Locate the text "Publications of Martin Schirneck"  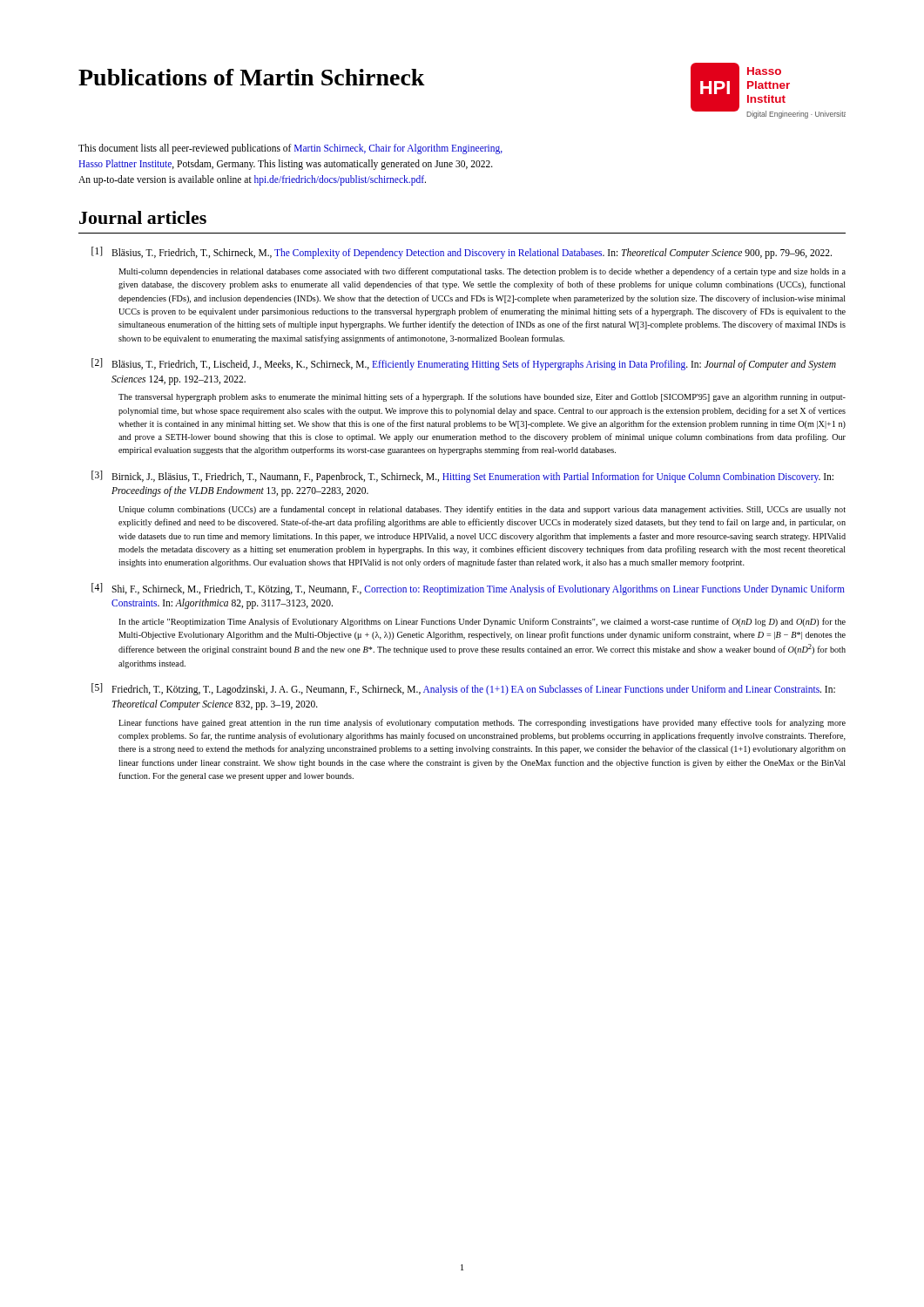[x=251, y=77]
